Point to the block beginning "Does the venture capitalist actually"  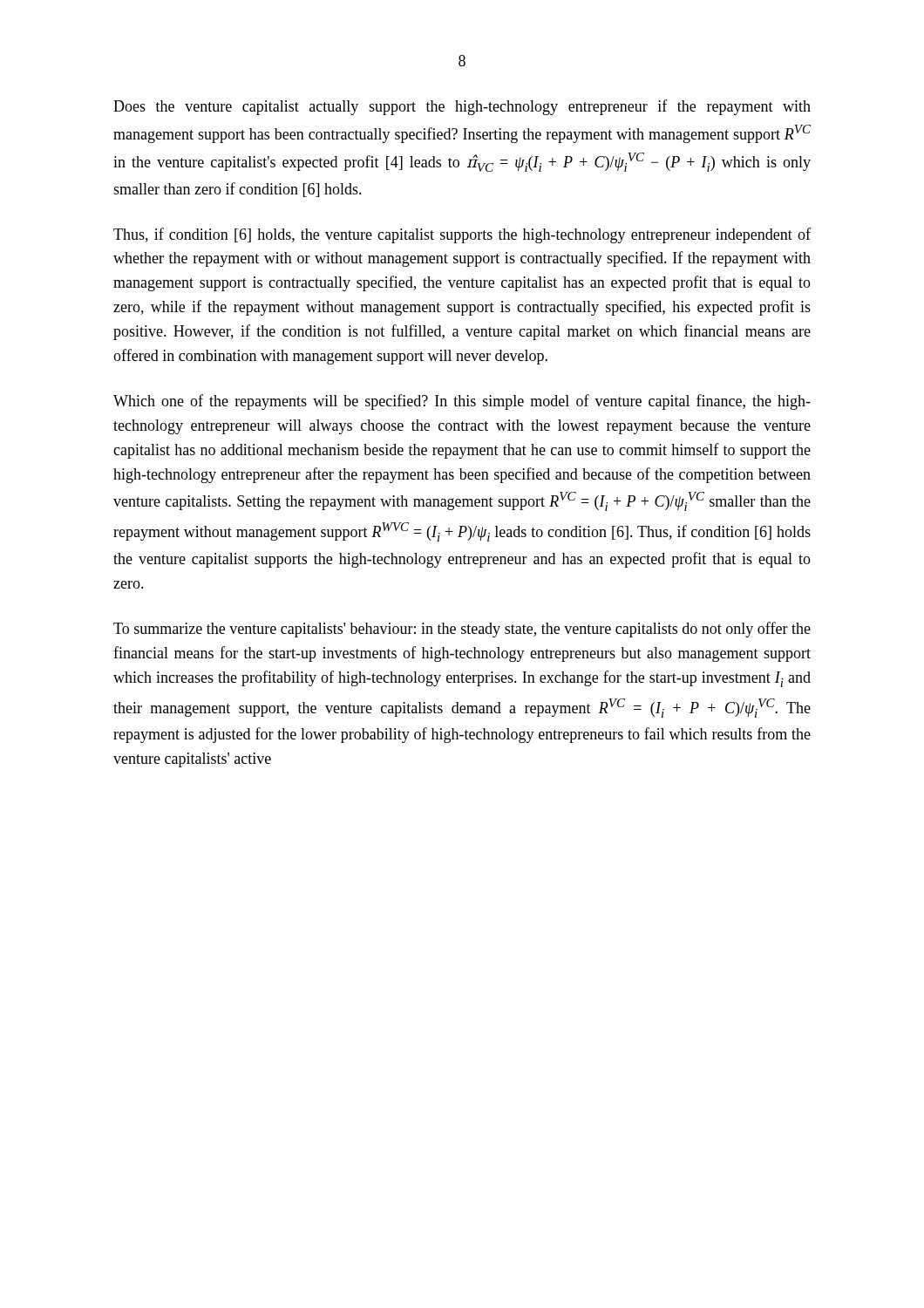(x=462, y=148)
